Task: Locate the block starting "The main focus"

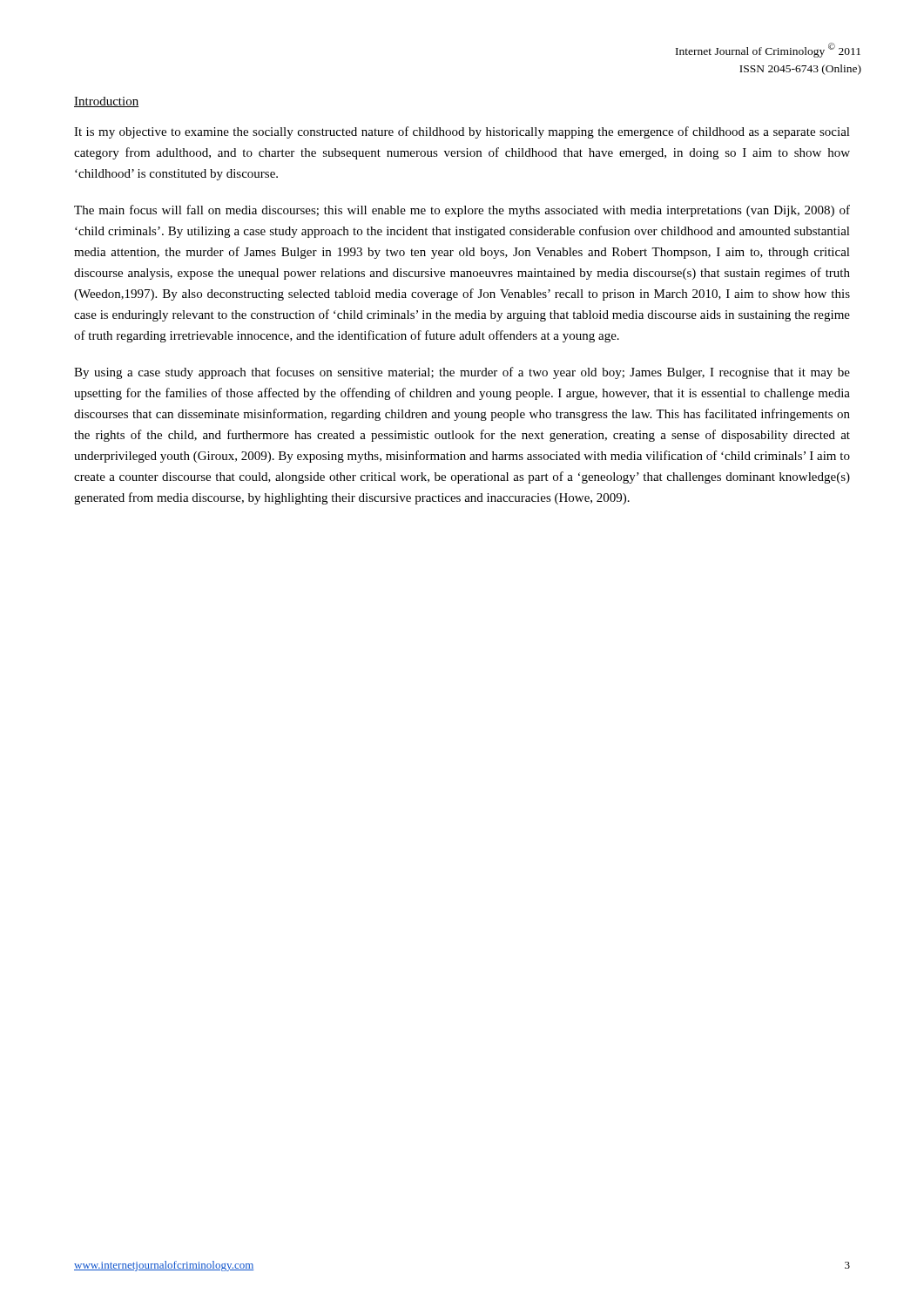Action: coord(462,273)
